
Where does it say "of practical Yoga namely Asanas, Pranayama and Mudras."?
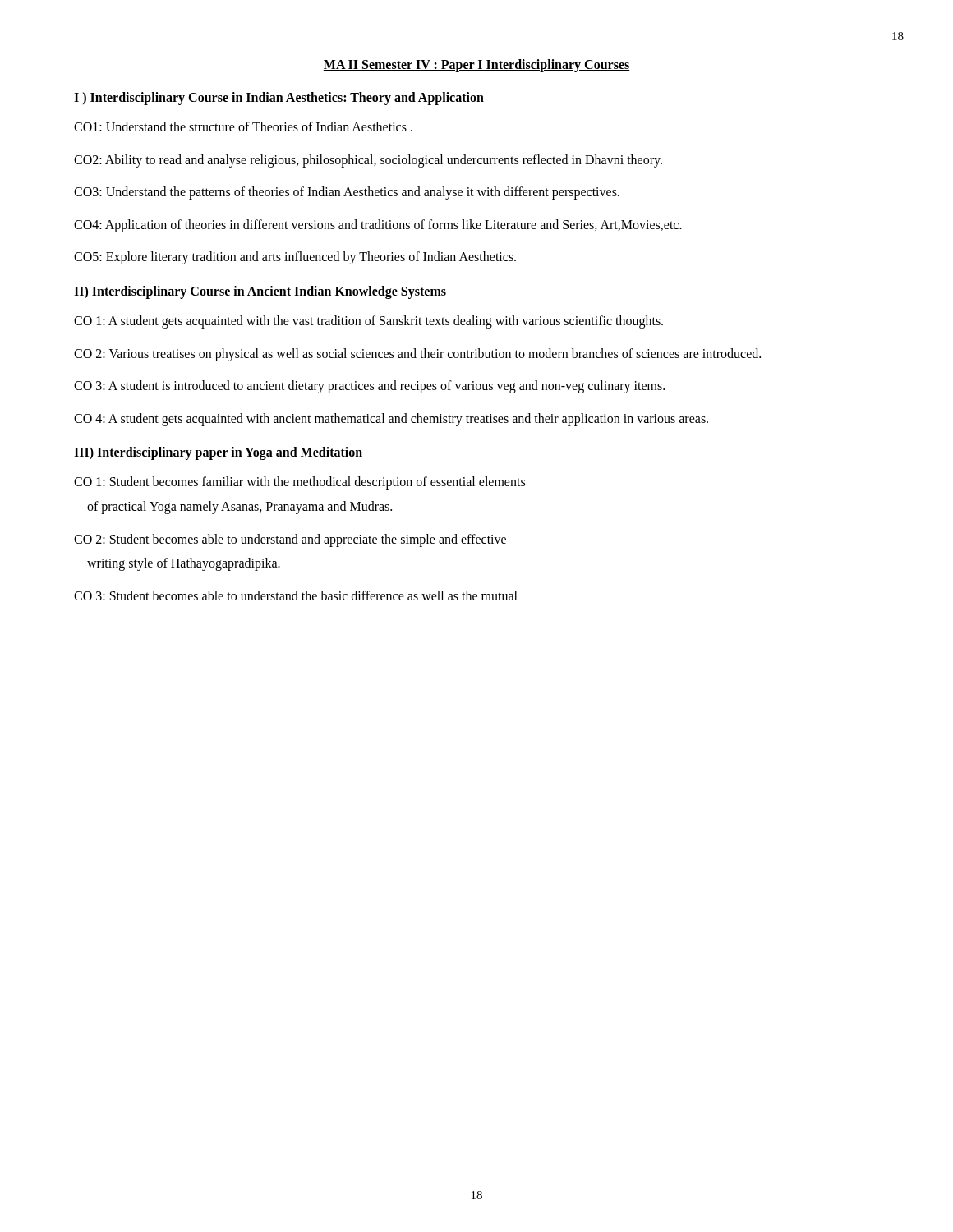pyautogui.click(x=240, y=506)
